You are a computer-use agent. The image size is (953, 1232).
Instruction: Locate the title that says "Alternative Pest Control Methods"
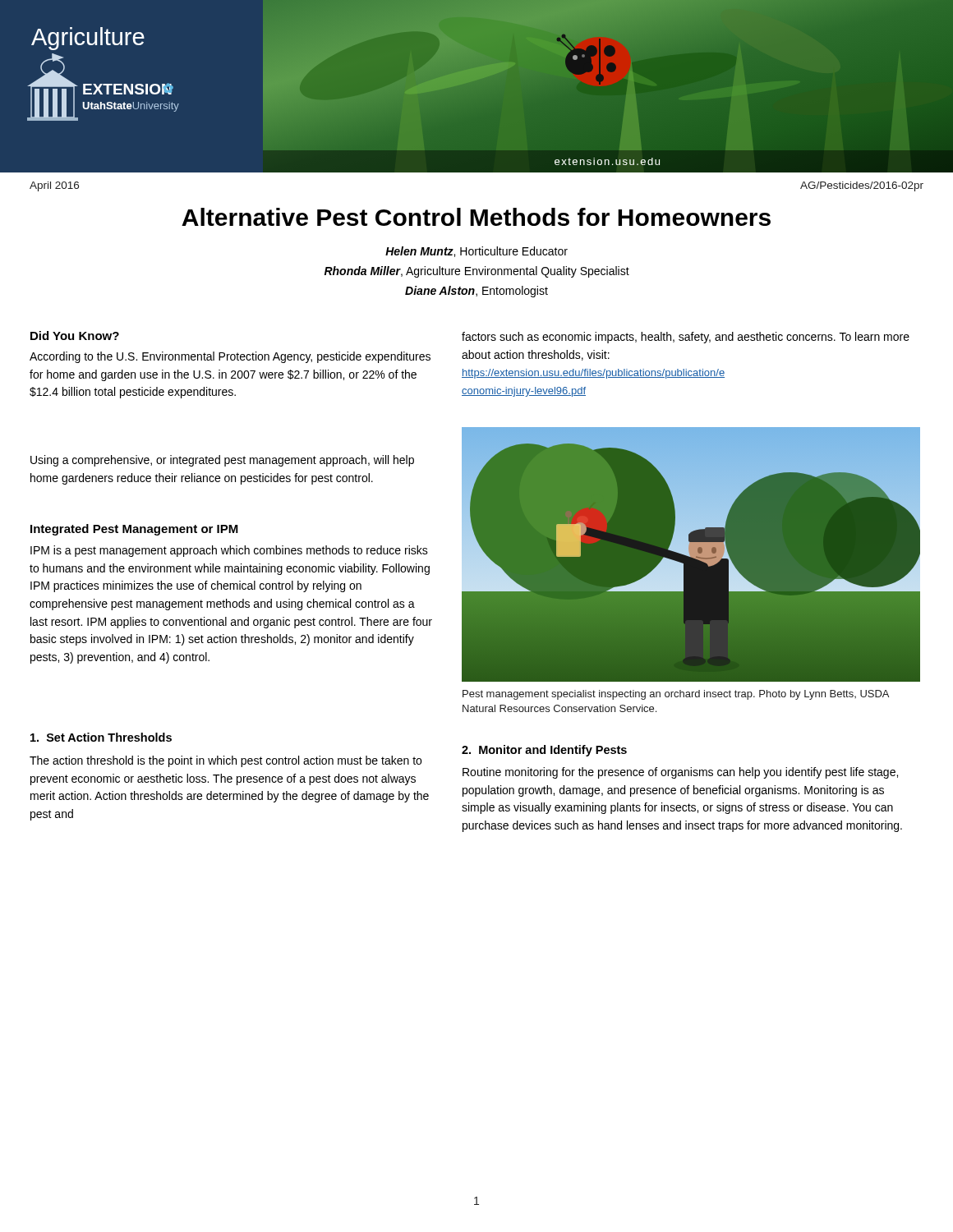pyautogui.click(x=476, y=217)
